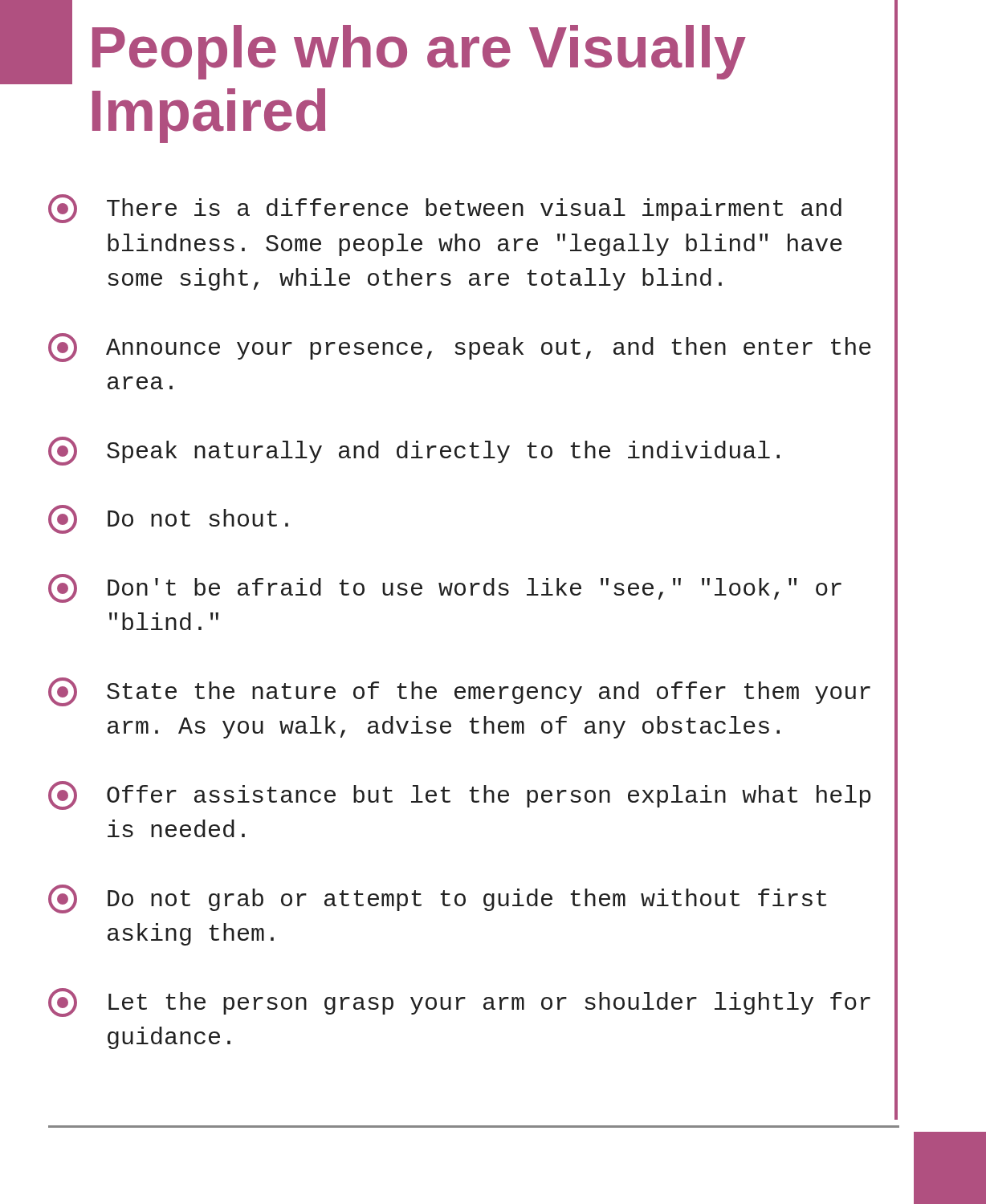Locate the text block starting "Speak naturally and"
The height and width of the screenshot is (1204, 986).
tap(462, 452)
